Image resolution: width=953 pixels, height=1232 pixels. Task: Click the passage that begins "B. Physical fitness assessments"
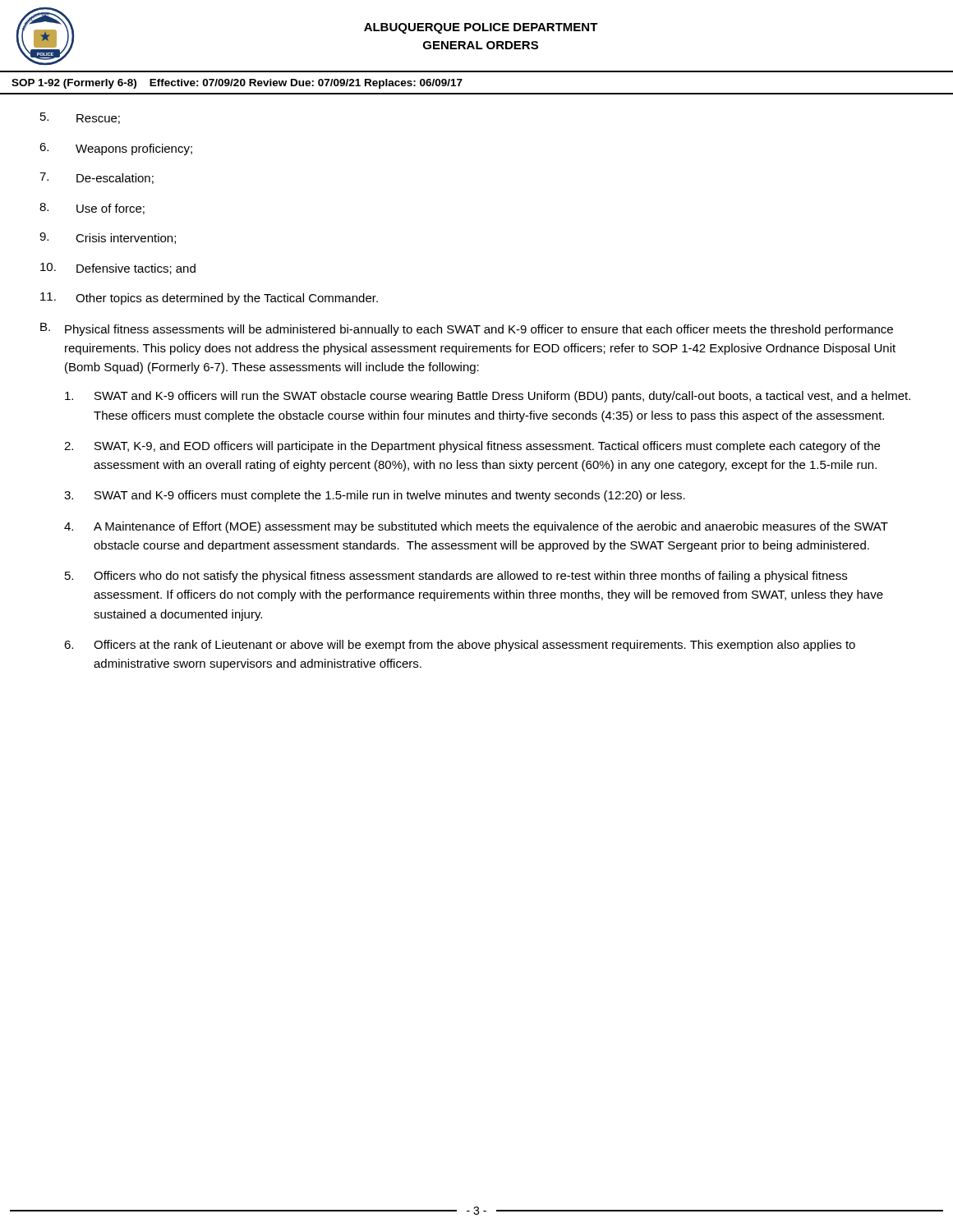[476, 502]
